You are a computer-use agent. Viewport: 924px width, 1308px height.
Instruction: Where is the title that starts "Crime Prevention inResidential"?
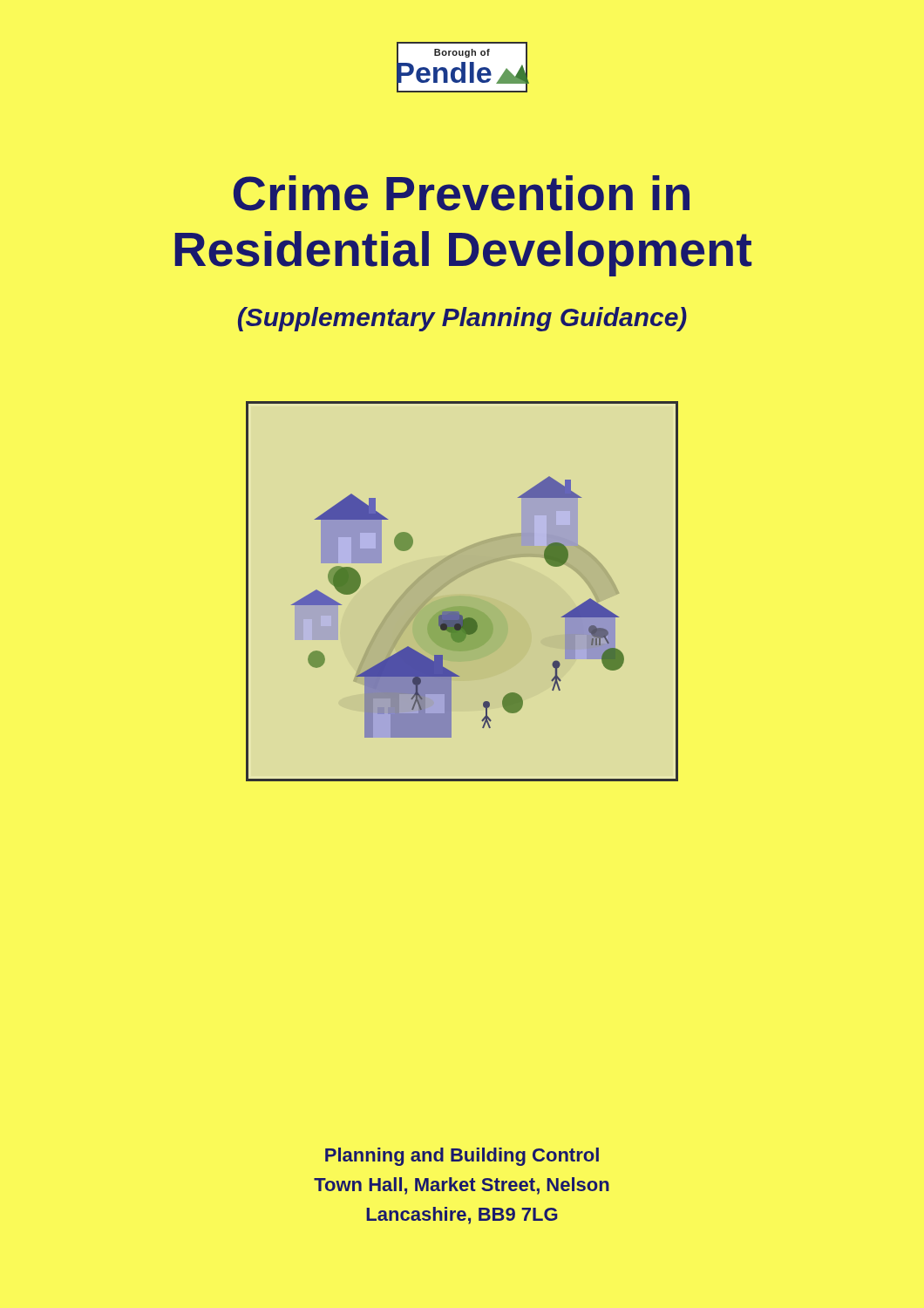[462, 249]
